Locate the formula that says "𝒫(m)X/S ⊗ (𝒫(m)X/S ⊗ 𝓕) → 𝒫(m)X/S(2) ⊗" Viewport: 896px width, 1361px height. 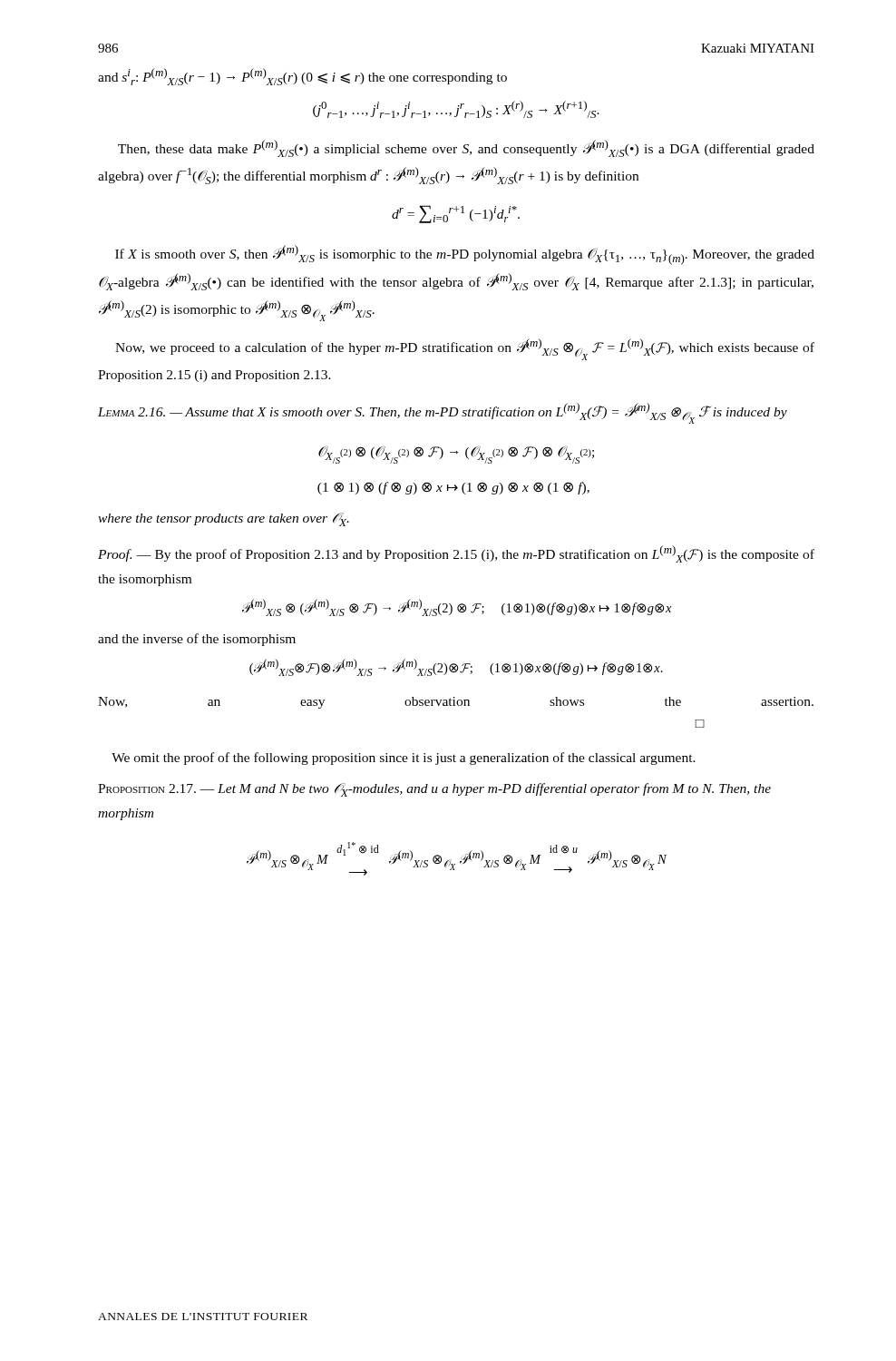pos(456,608)
